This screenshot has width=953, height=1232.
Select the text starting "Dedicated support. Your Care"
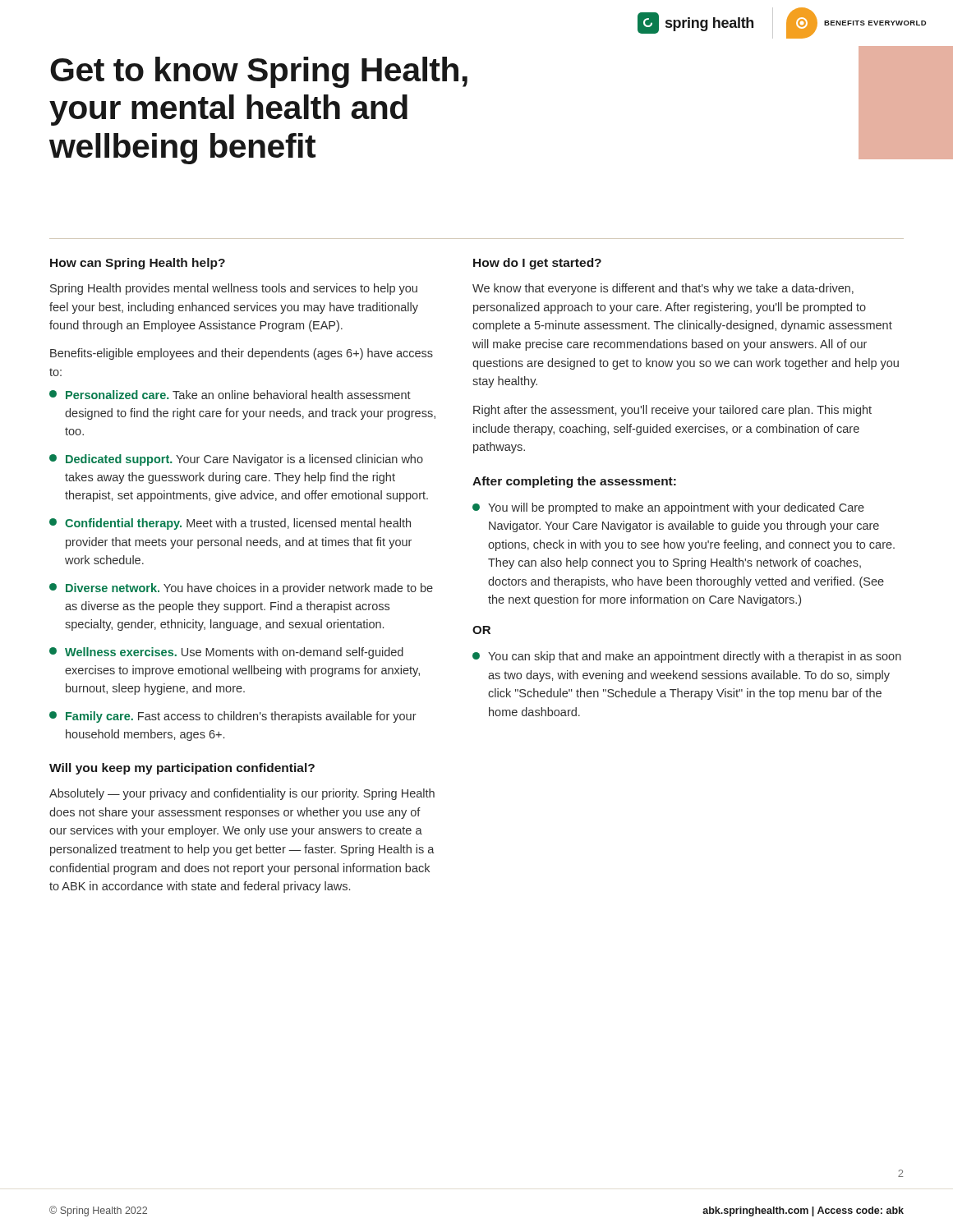[244, 478]
